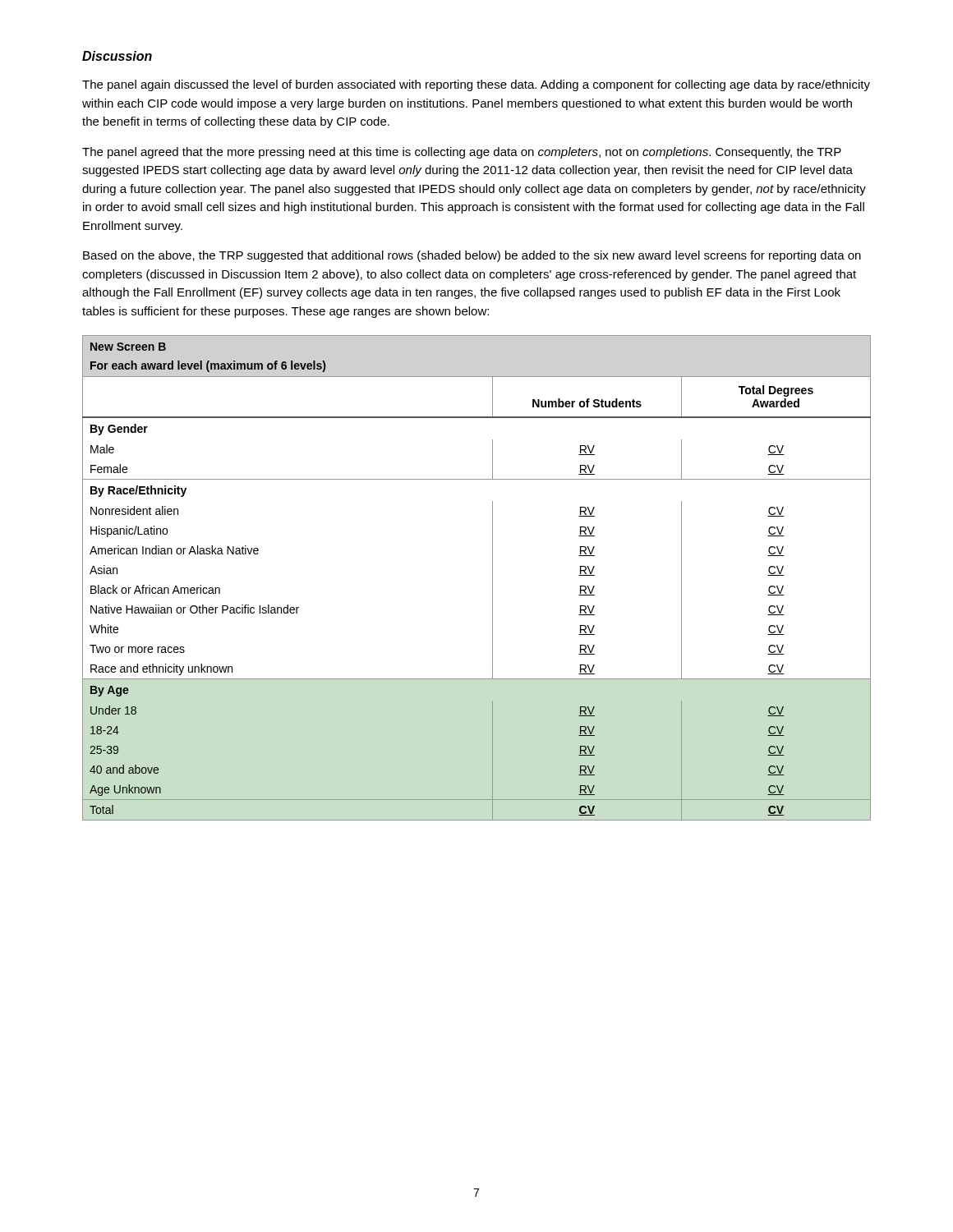Select a table
Screen dimensions: 1232x953
coord(476,578)
